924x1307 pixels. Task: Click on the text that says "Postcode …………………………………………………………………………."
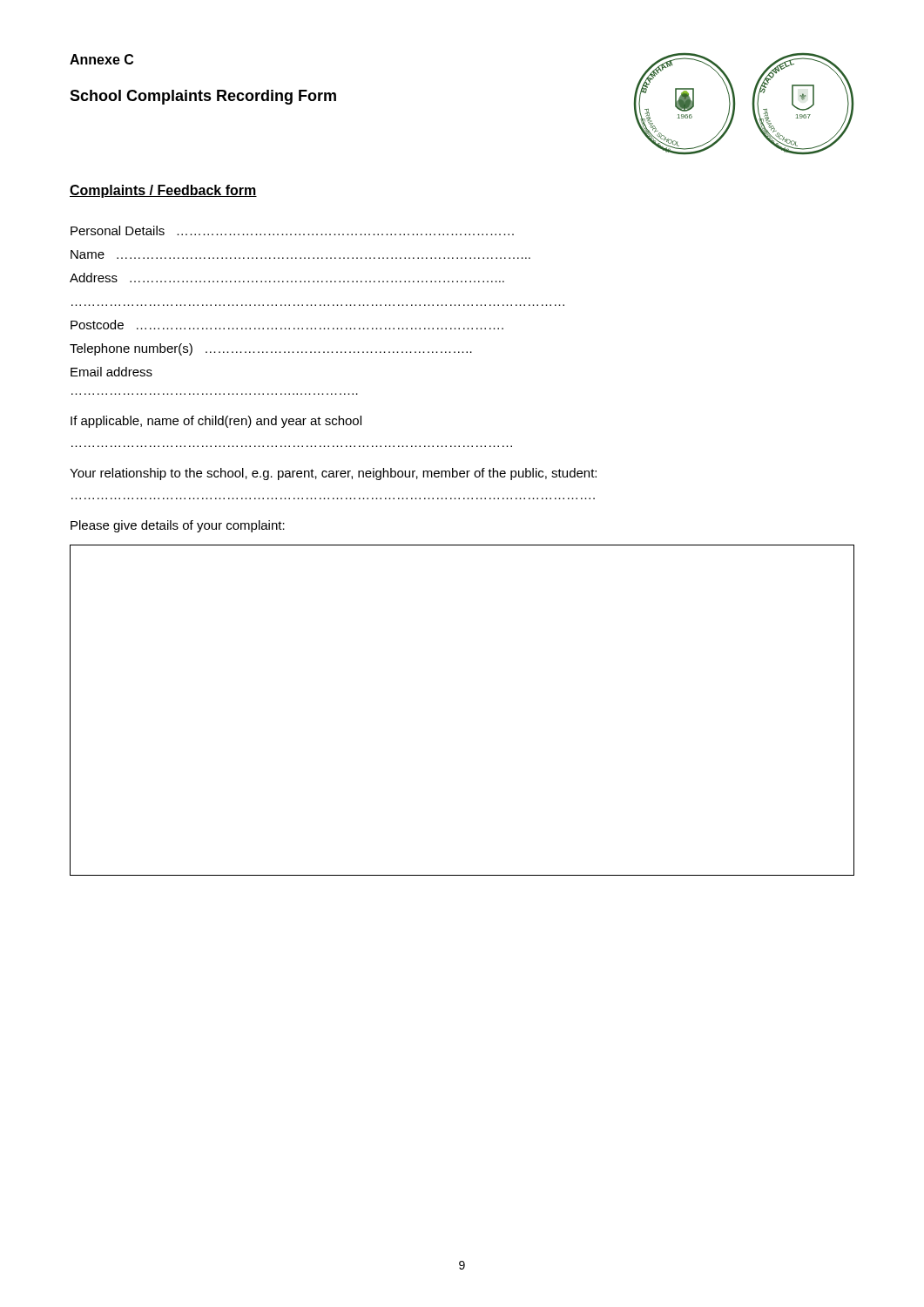click(x=287, y=325)
